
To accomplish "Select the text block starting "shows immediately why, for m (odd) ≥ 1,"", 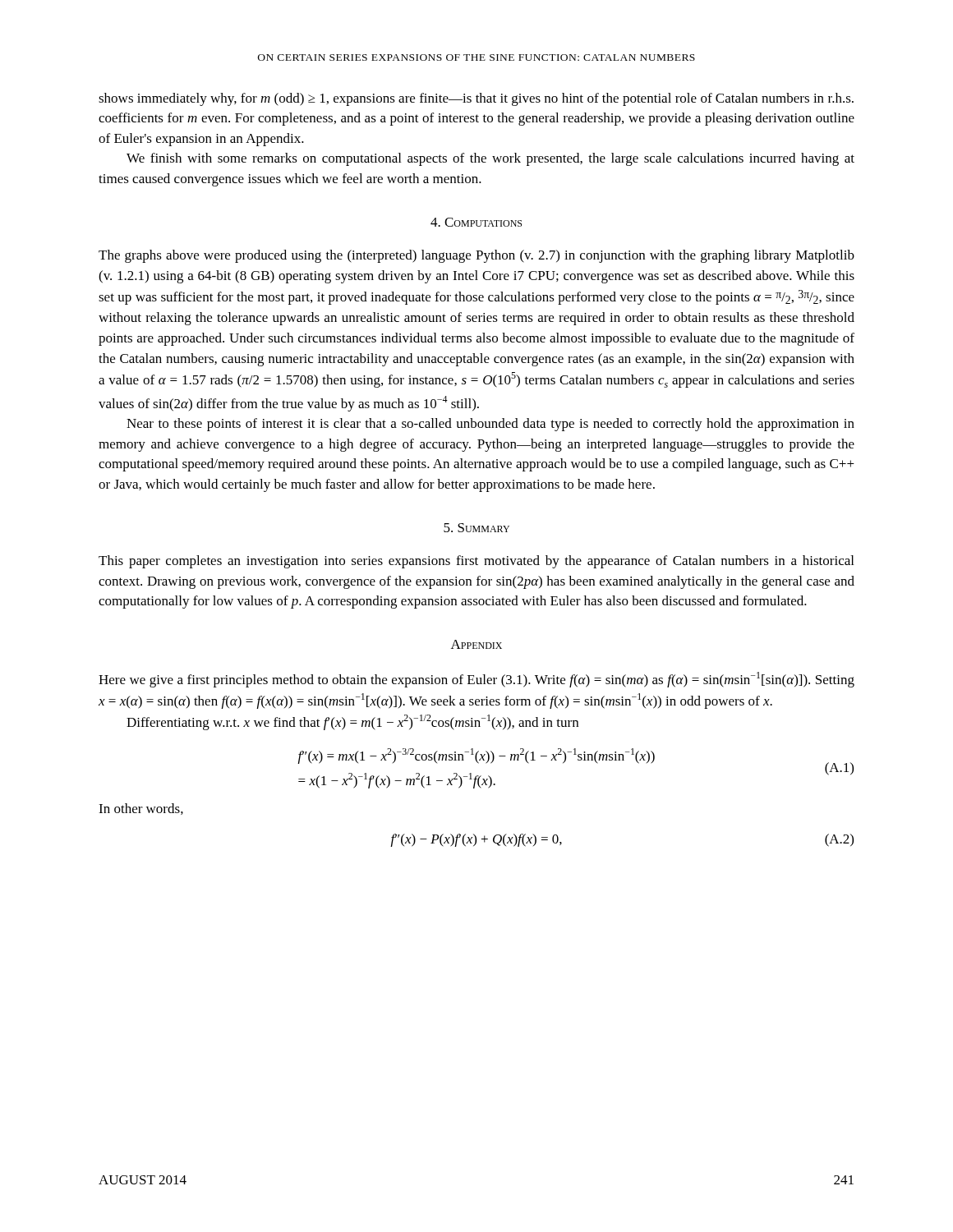I will click(x=476, y=99).
